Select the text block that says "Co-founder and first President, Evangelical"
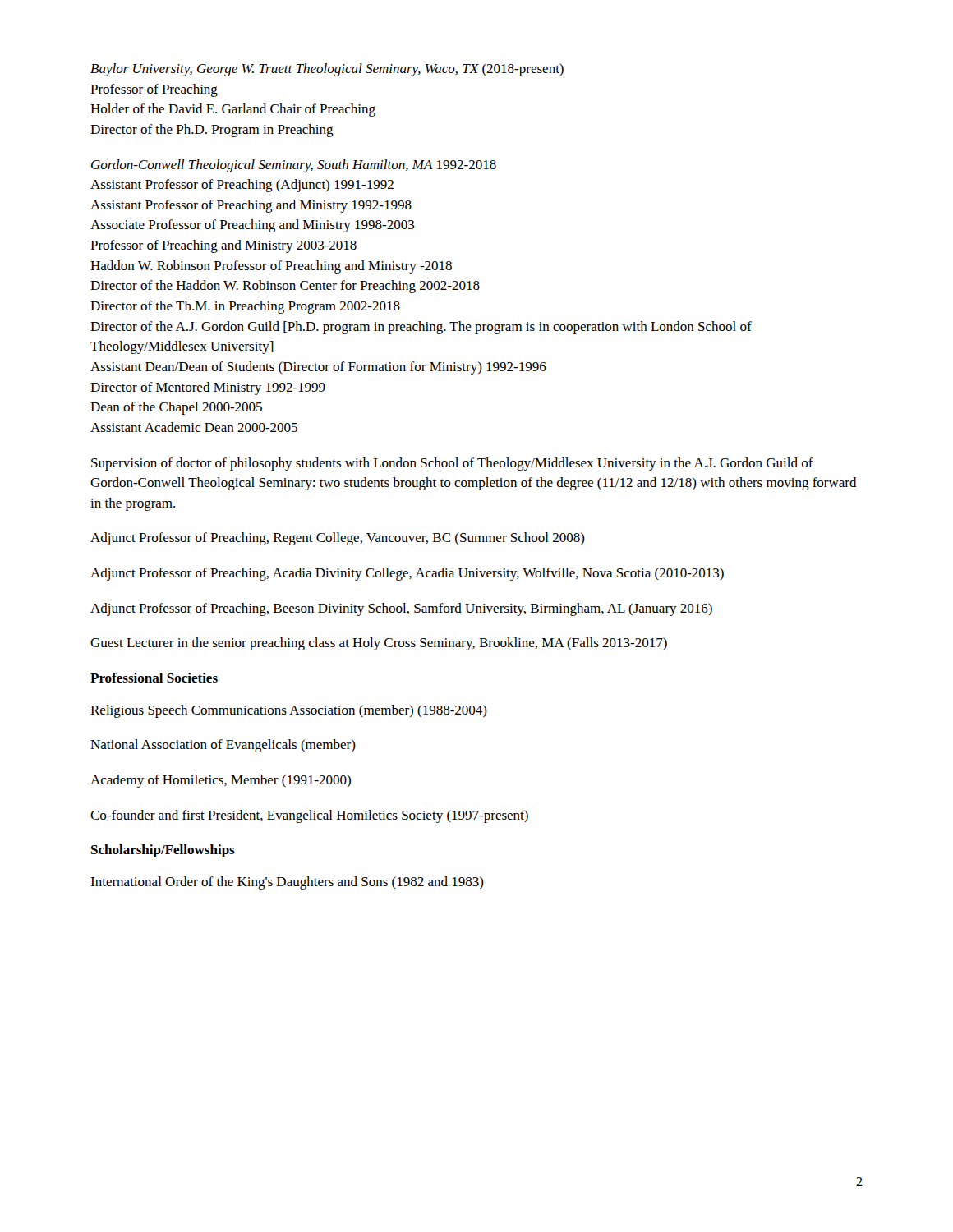 coord(476,815)
